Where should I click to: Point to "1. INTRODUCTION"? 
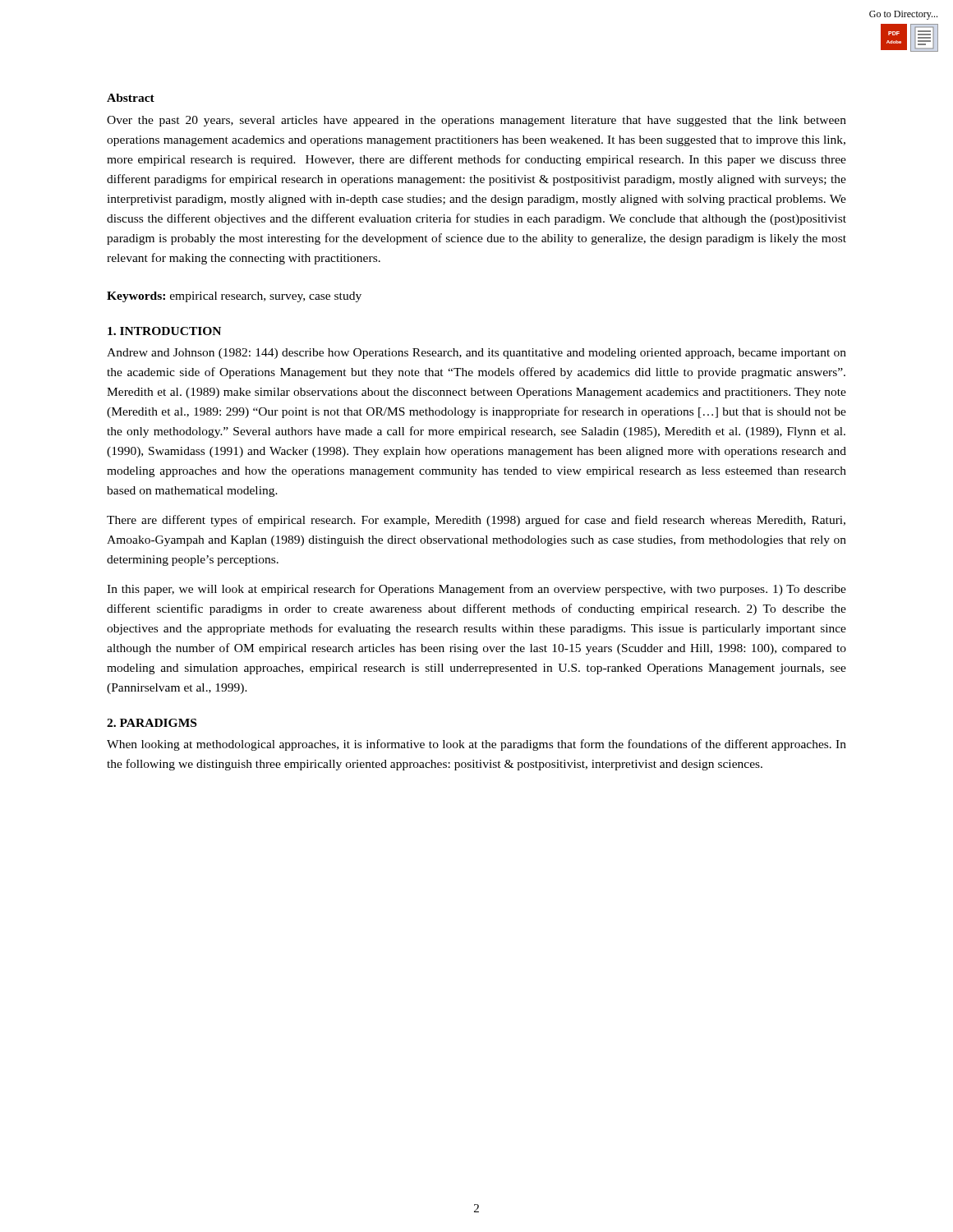point(164,331)
